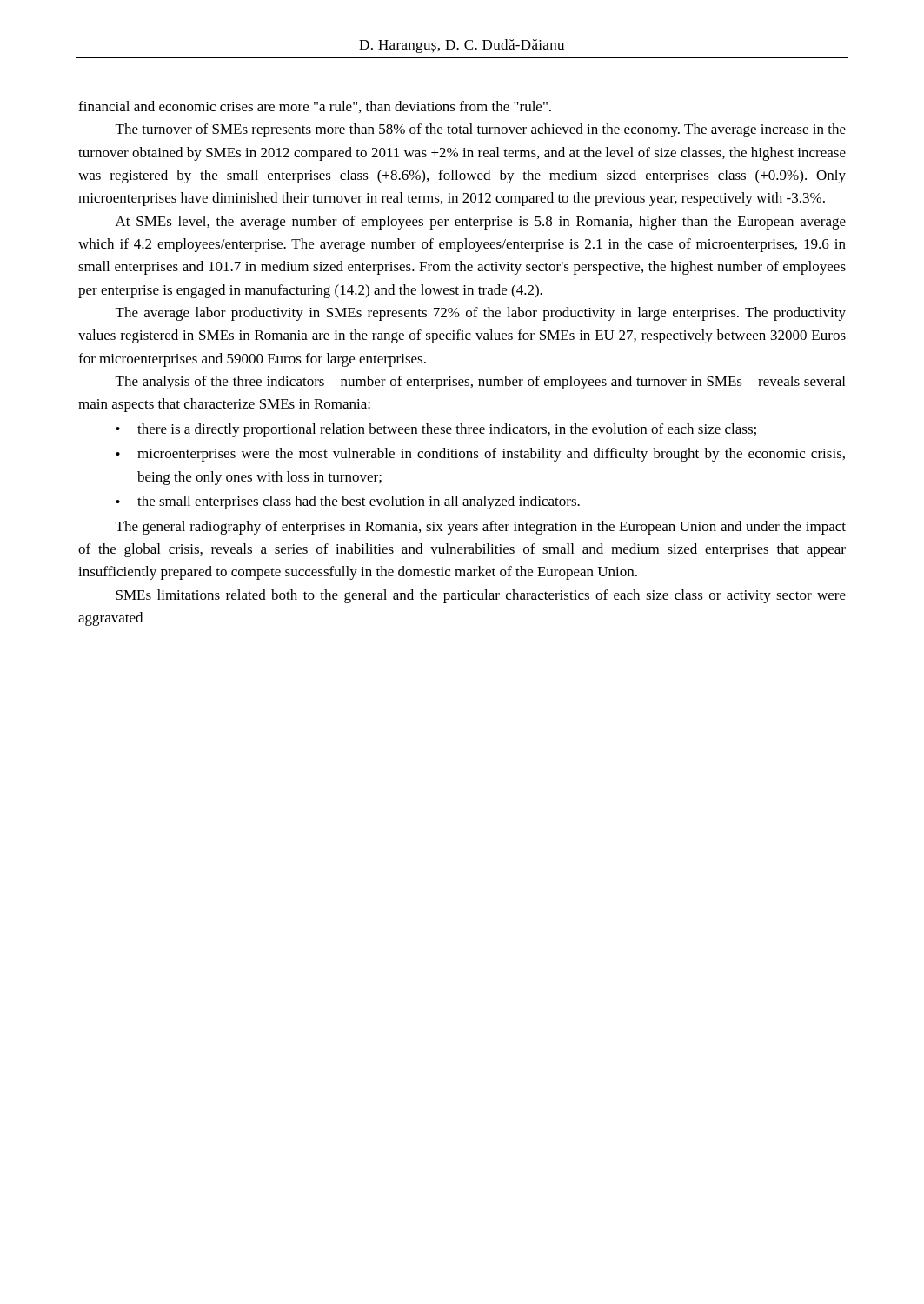Find the passage starting "• the small enterprises class"
924x1304 pixels.
coord(480,502)
